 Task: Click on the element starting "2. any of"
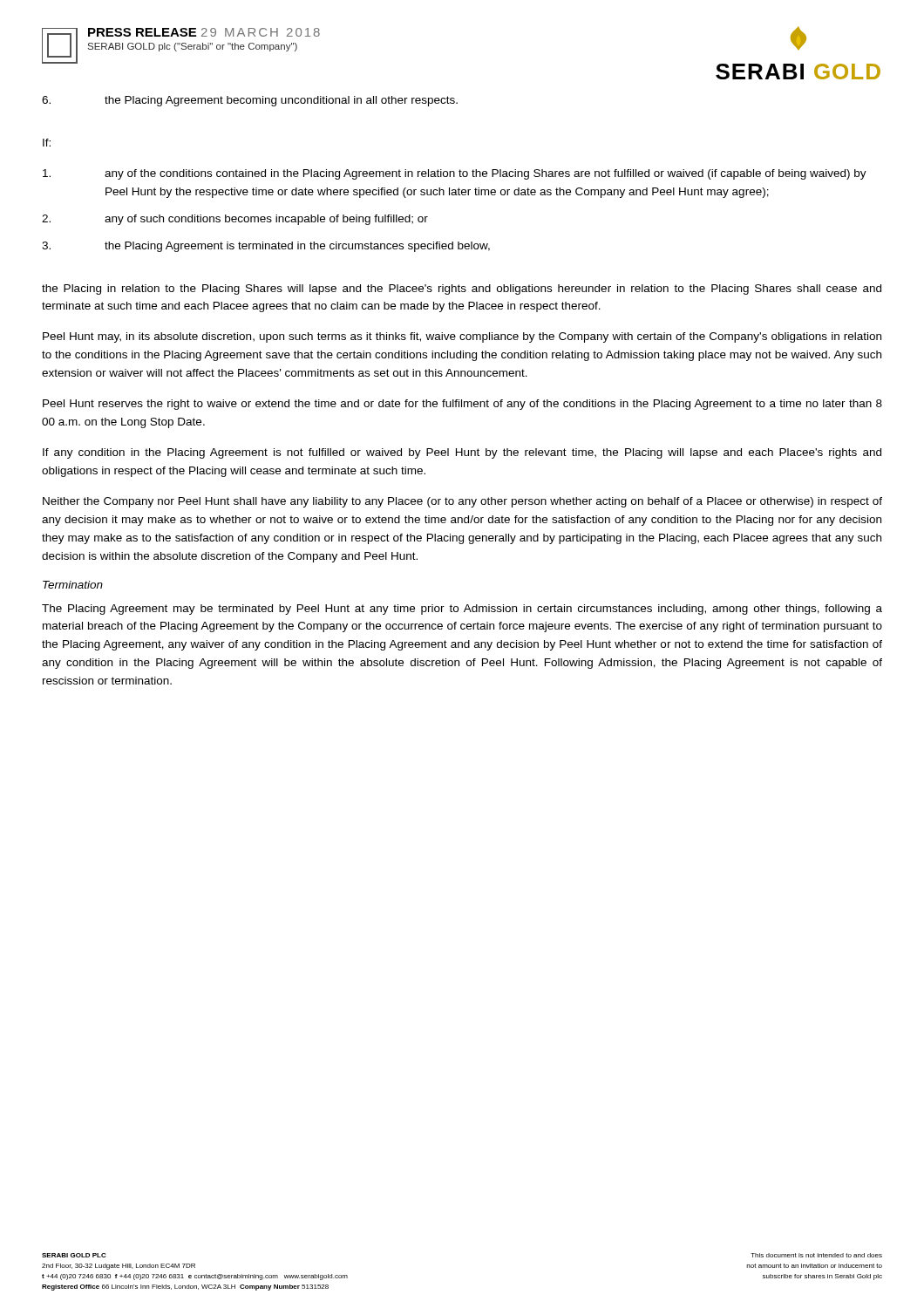(x=235, y=220)
